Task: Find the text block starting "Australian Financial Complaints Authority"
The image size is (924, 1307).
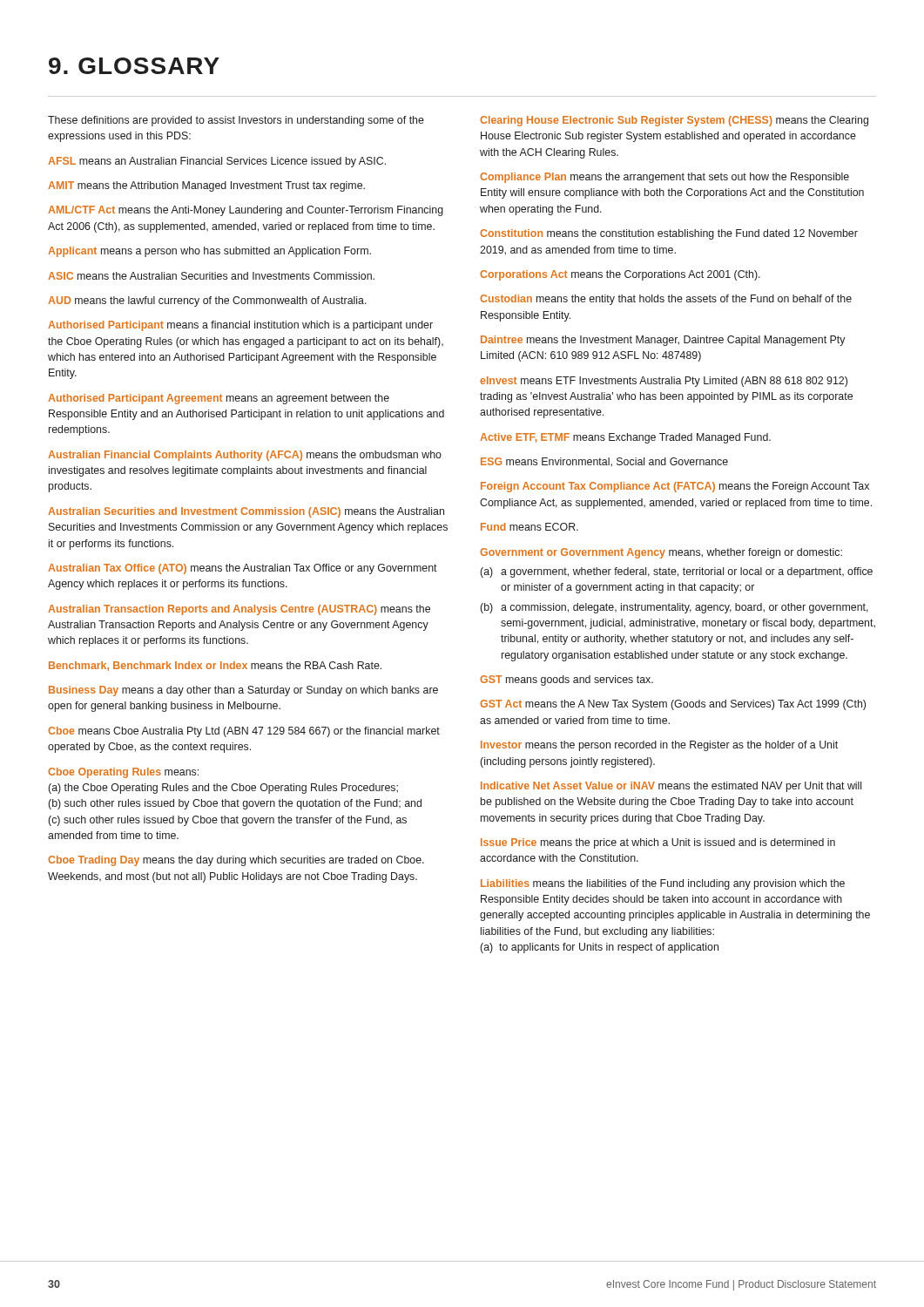Action: coord(245,471)
